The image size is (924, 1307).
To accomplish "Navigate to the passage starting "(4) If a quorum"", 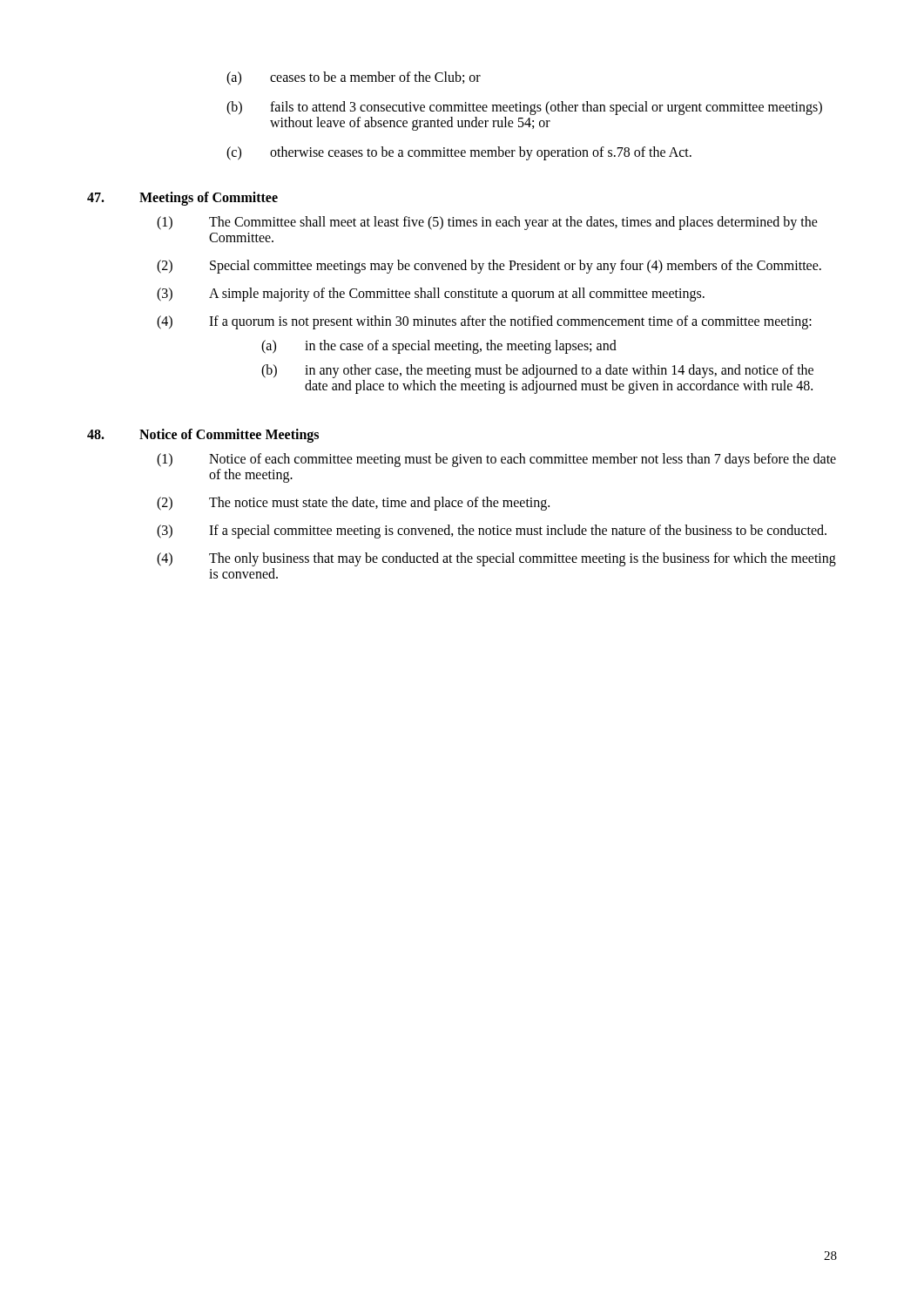I will 497,358.
